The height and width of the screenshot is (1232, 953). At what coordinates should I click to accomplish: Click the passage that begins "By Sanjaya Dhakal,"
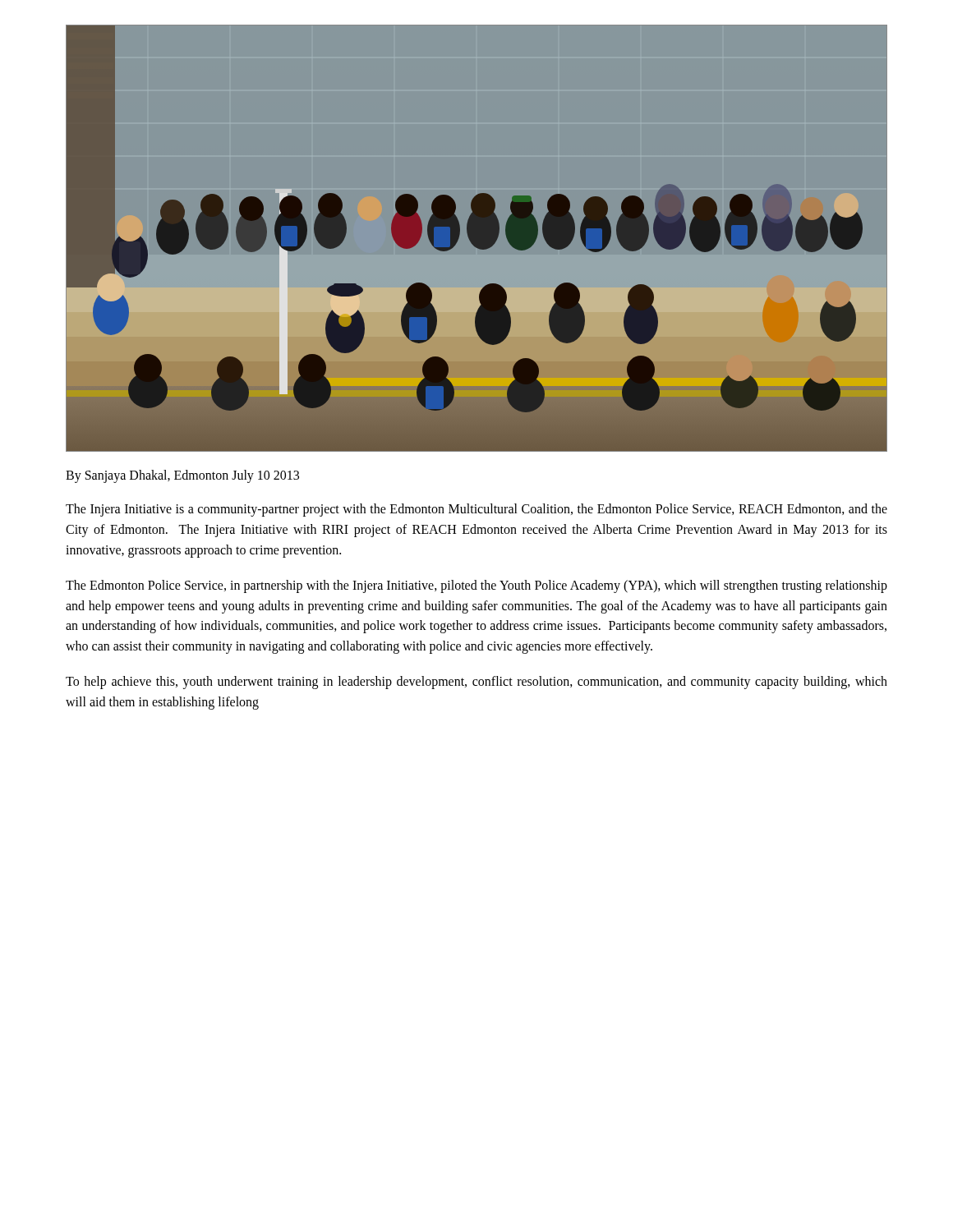coord(183,475)
